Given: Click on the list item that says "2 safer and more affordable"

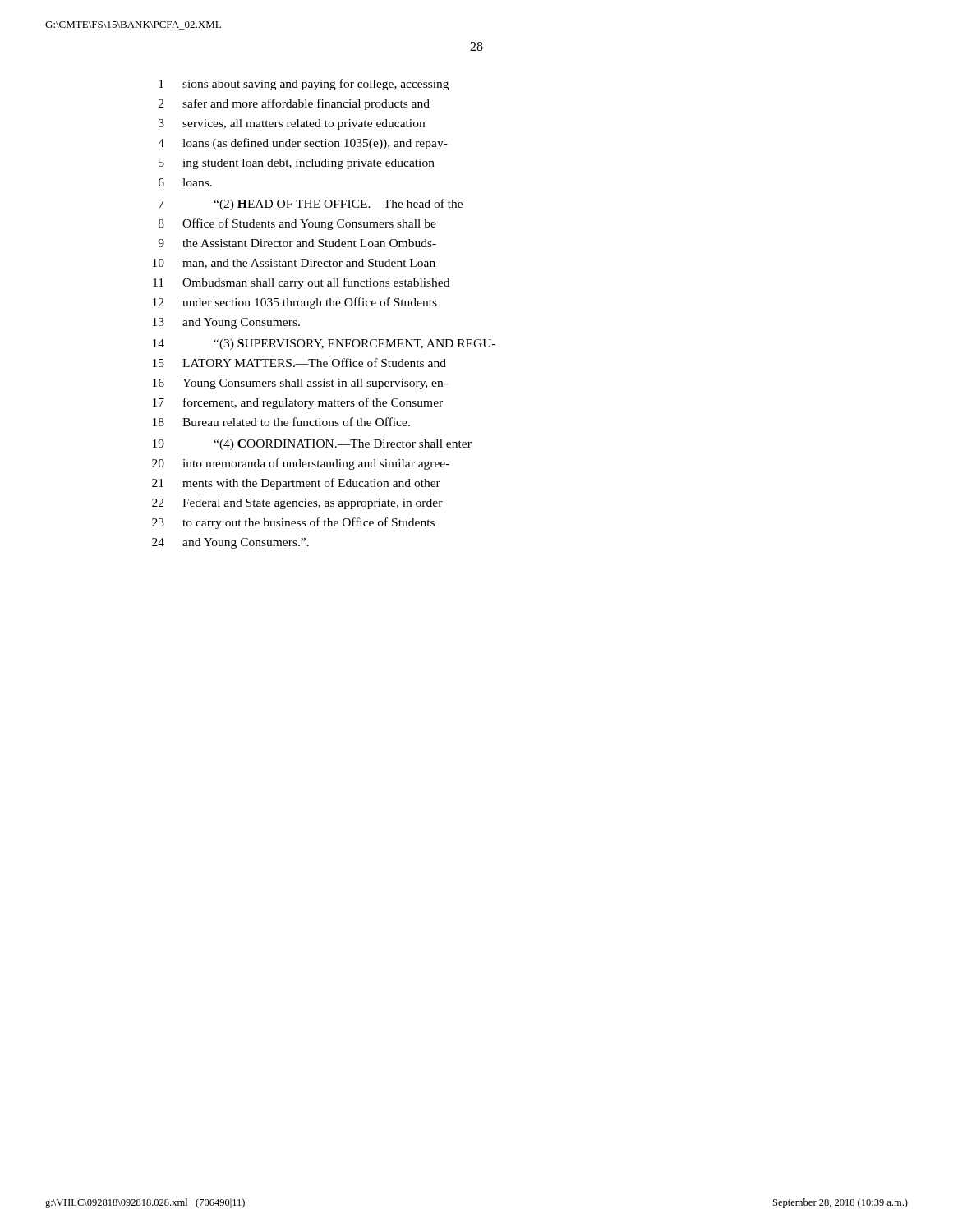Looking at the screenshot, I should pyautogui.click(x=294, y=104).
